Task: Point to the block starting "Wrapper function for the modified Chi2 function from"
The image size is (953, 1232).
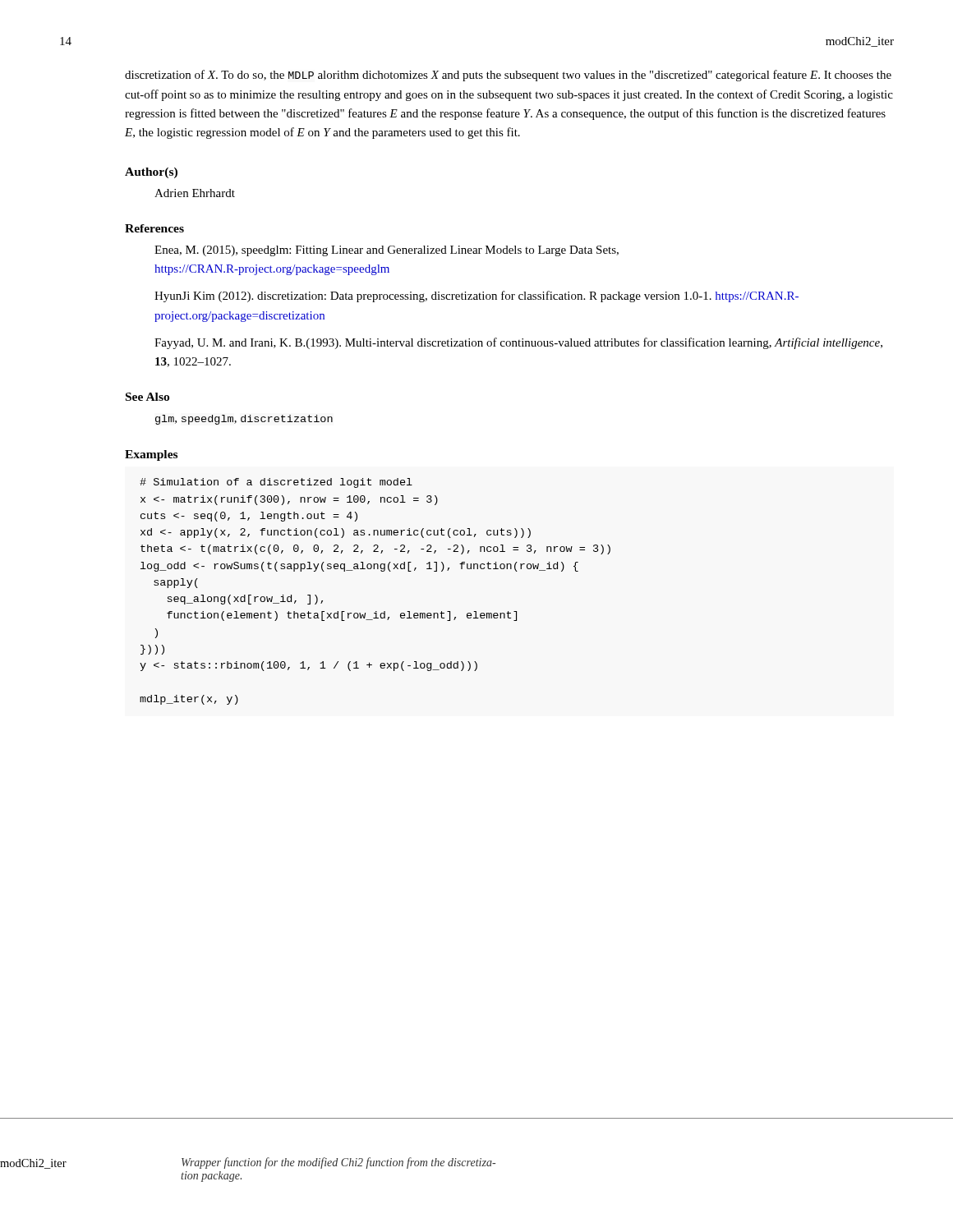Action: (338, 1169)
